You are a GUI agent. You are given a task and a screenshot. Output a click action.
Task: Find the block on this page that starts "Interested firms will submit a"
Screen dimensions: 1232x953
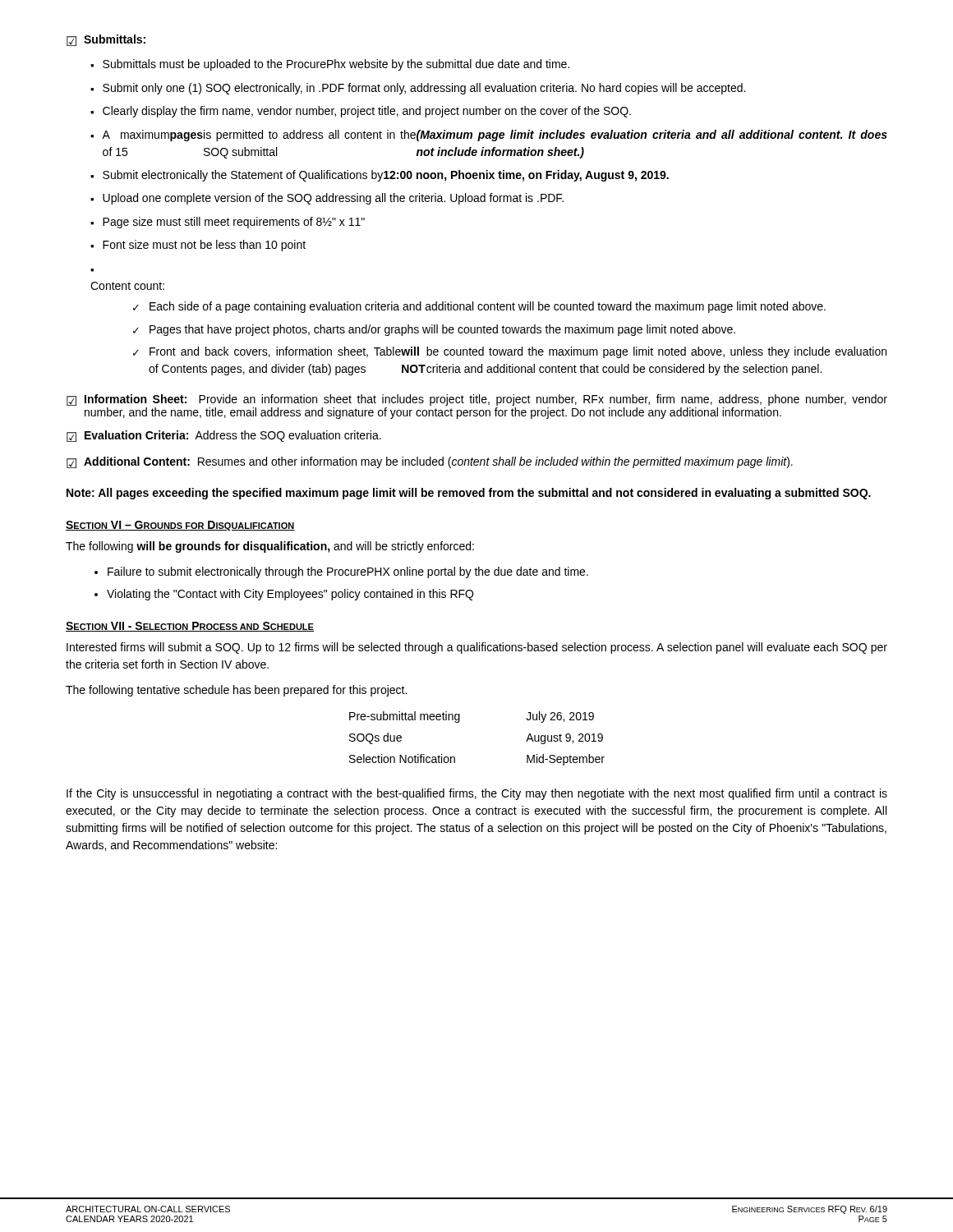click(476, 656)
